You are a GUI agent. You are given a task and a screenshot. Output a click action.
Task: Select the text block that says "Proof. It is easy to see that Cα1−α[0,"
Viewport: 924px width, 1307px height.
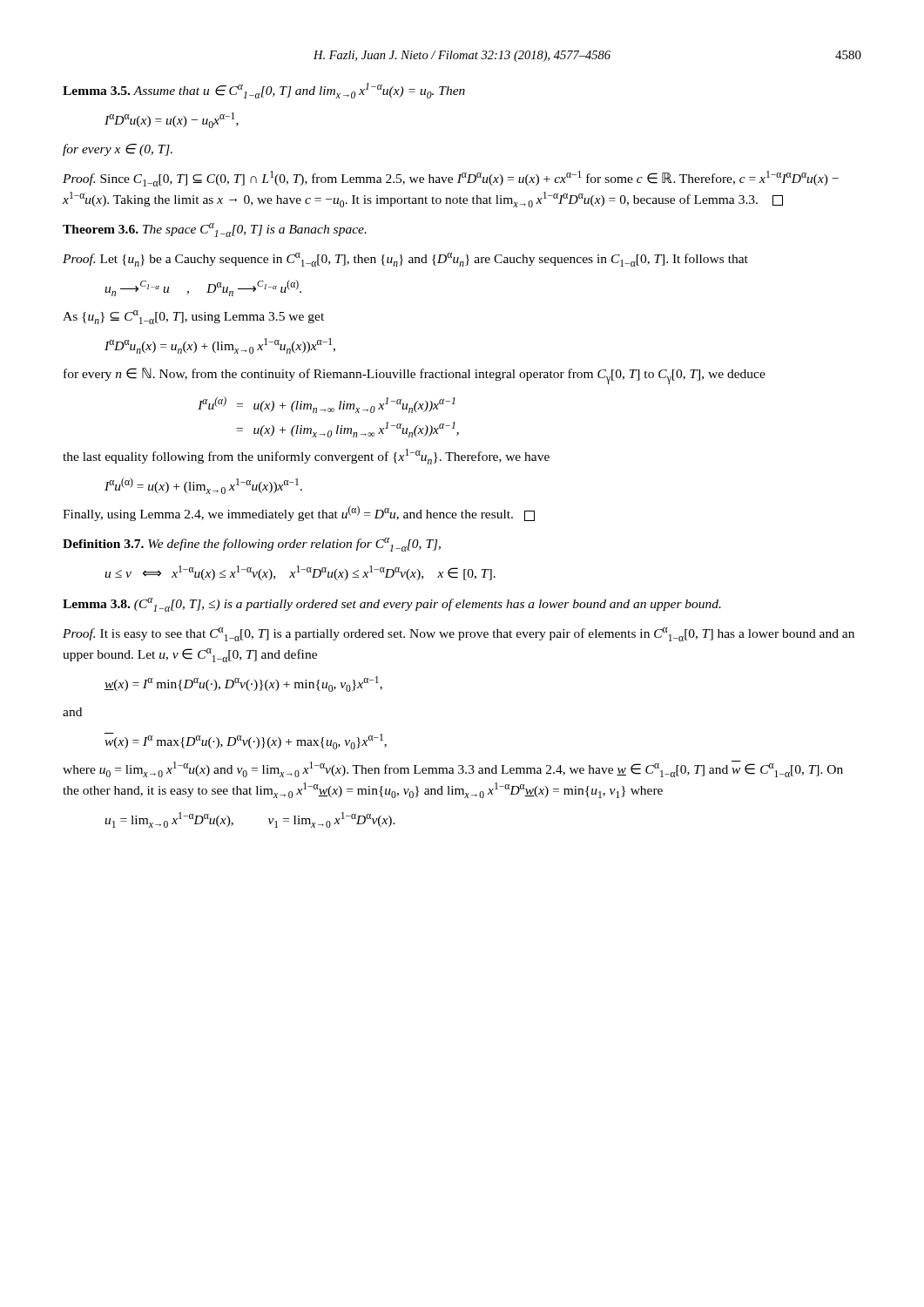459,644
